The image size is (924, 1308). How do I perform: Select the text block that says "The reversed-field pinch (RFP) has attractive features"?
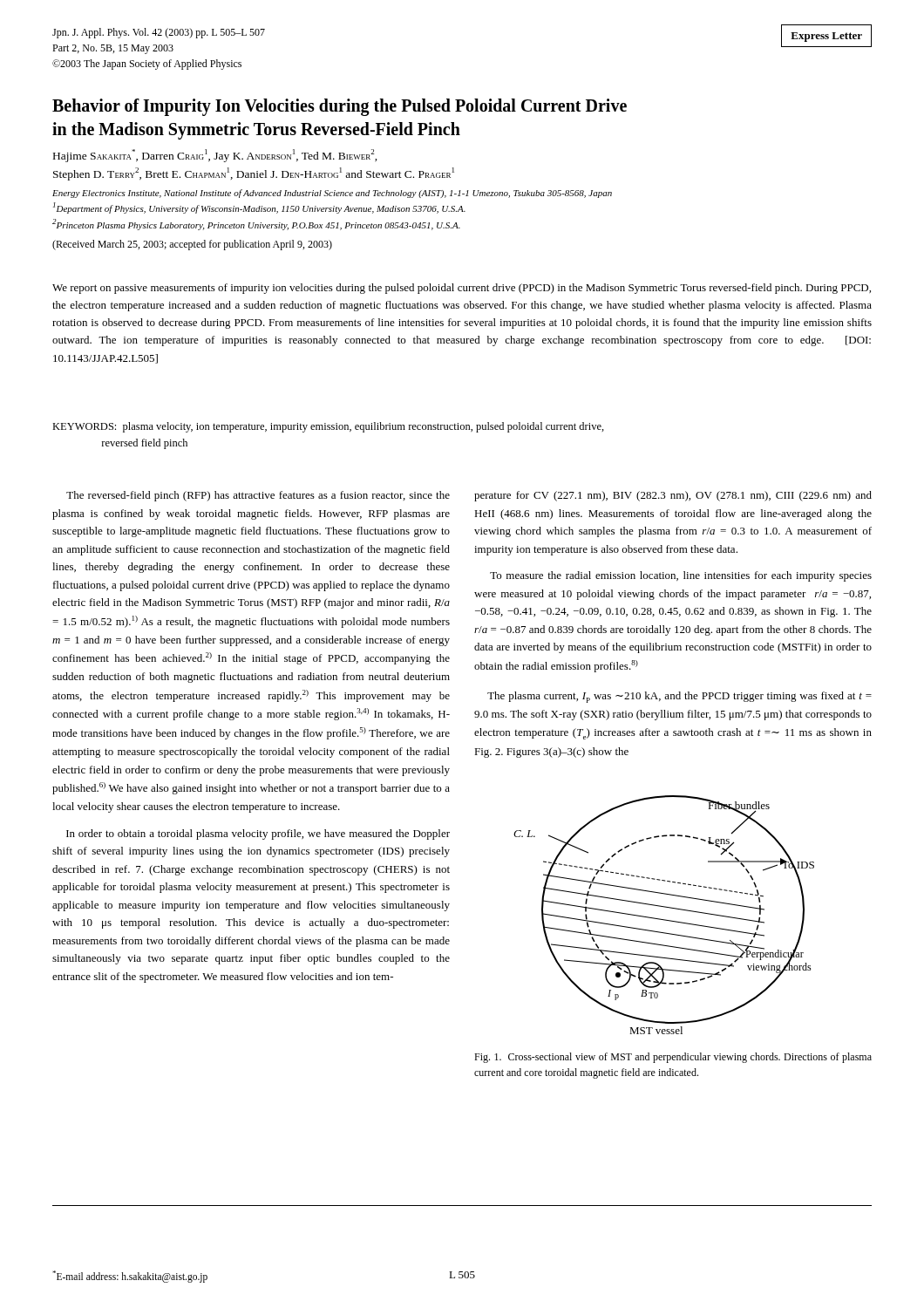pos(251,650)
